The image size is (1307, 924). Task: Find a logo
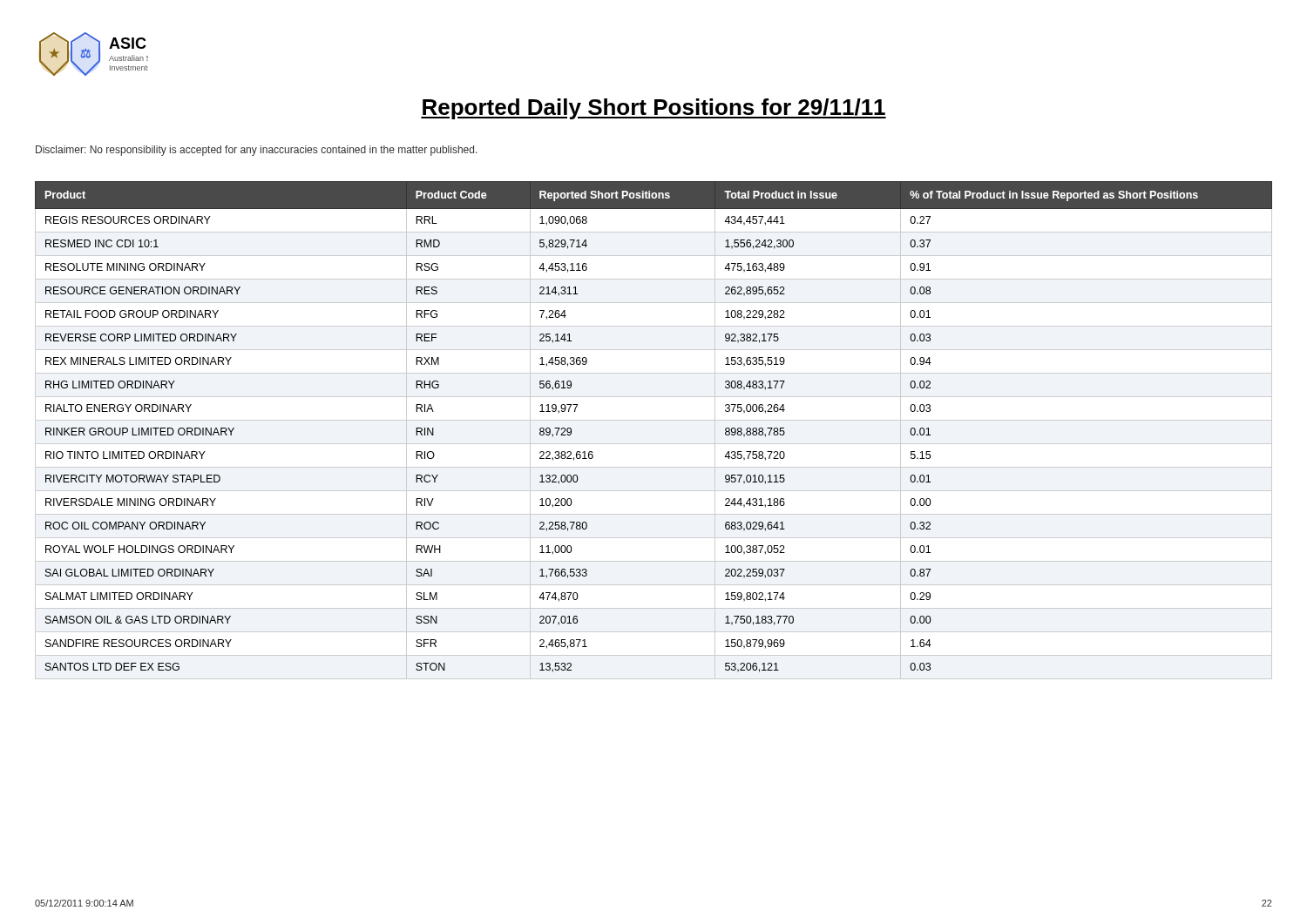pos(91,55)
